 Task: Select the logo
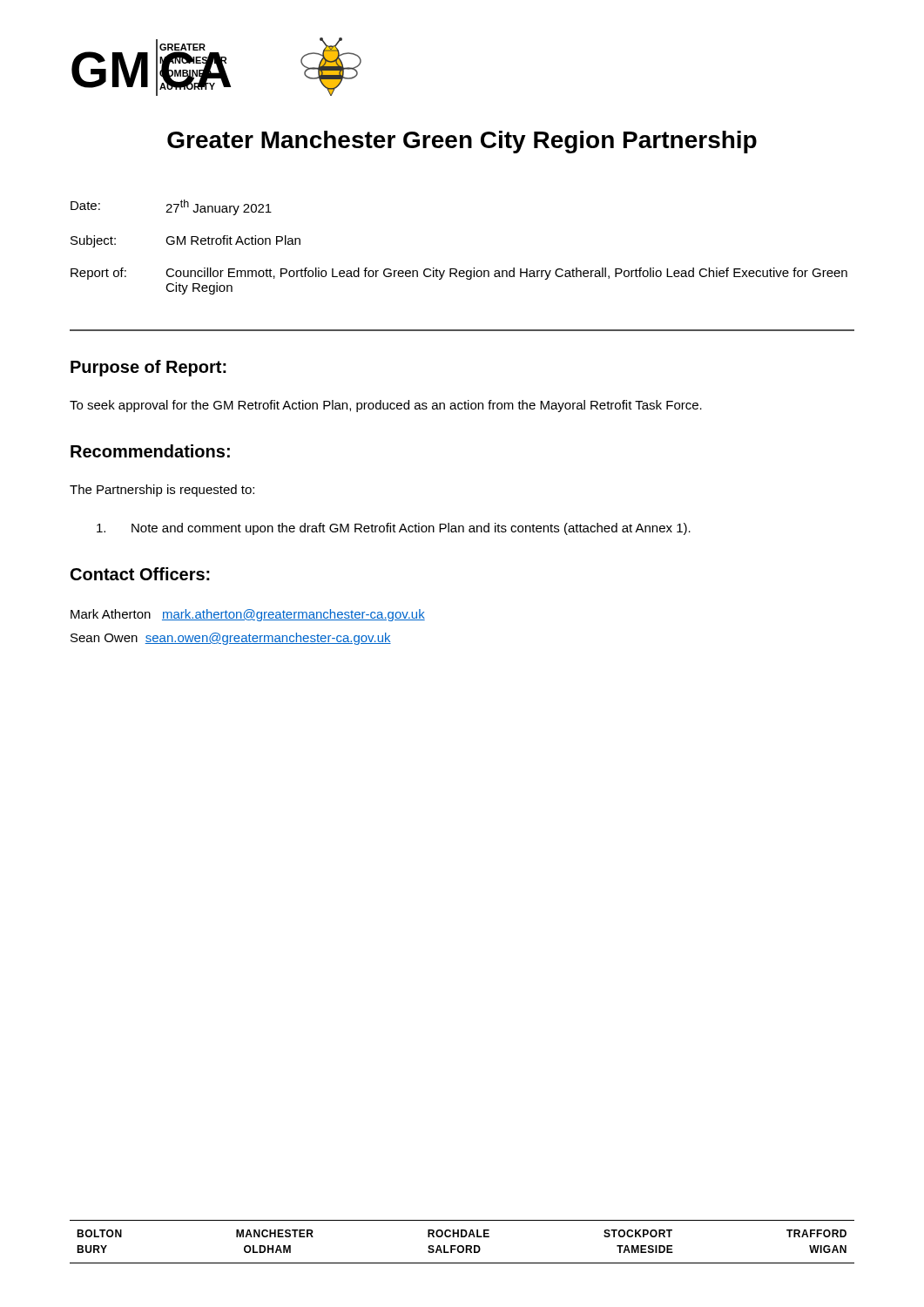(462, 68)
